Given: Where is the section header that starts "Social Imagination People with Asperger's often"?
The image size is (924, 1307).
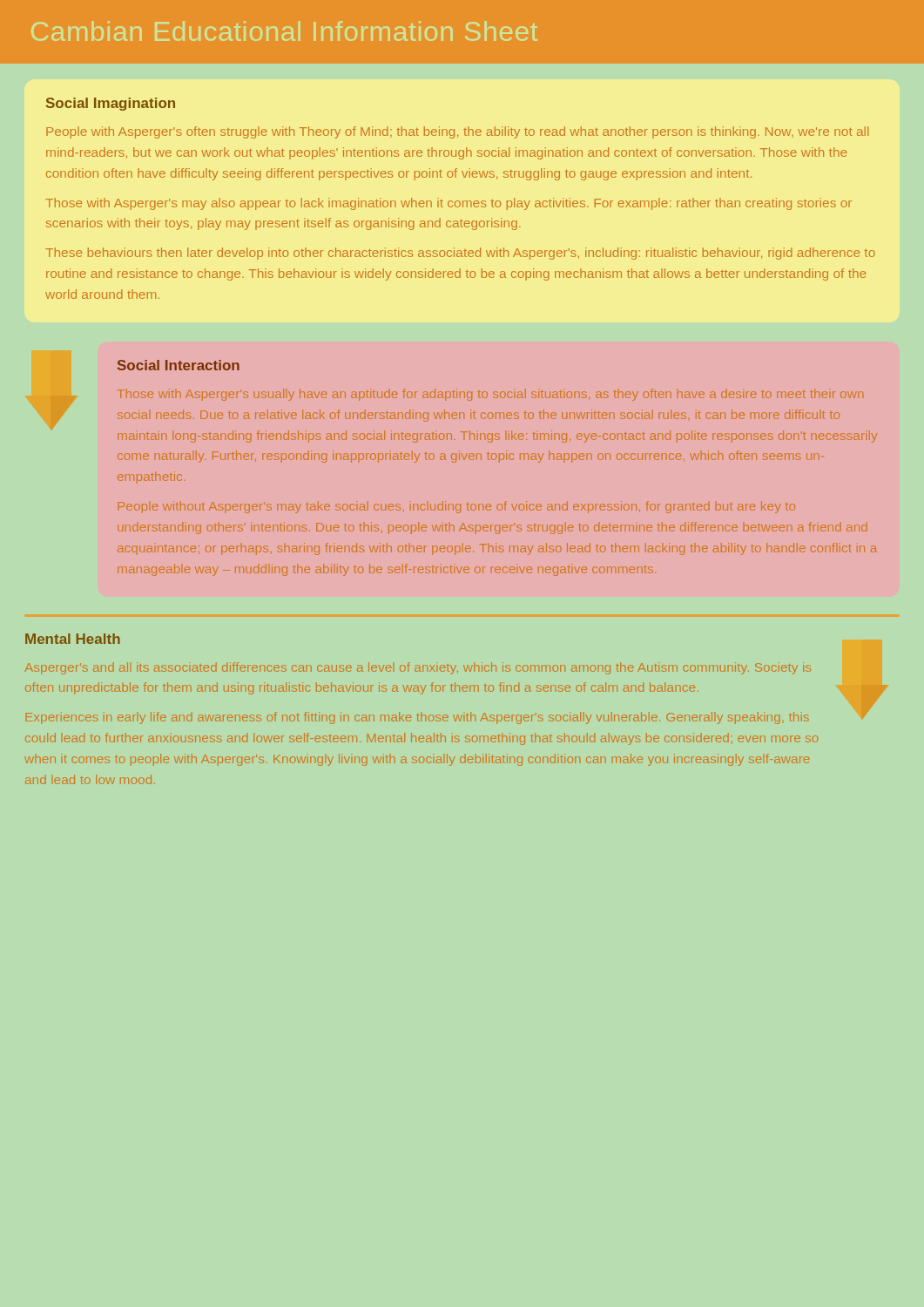Looking at the screenshot, I should (462, 200).
